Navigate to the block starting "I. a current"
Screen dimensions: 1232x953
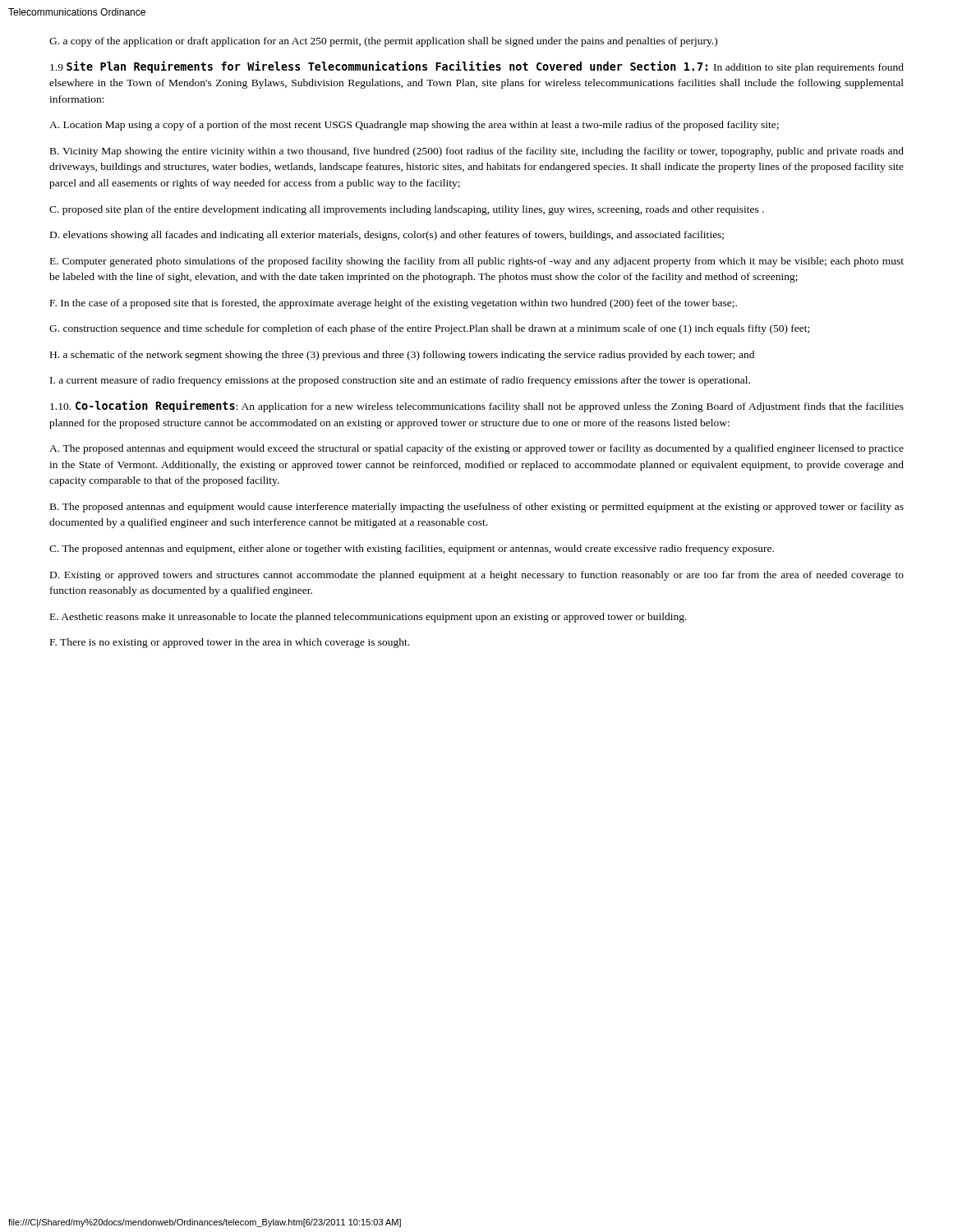tap(400, 380)
